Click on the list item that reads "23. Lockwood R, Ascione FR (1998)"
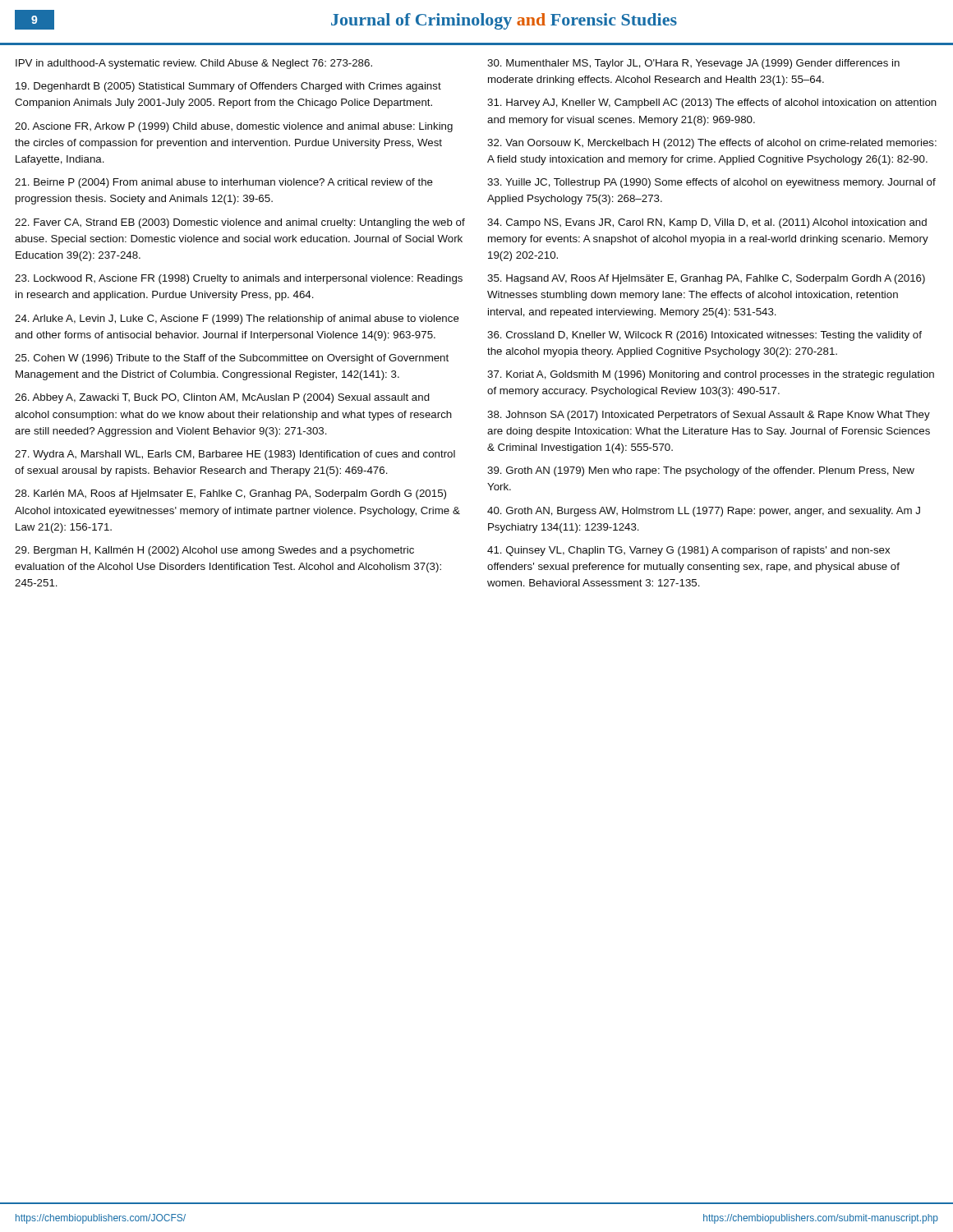953x1232 pixels. click(239, 287)
